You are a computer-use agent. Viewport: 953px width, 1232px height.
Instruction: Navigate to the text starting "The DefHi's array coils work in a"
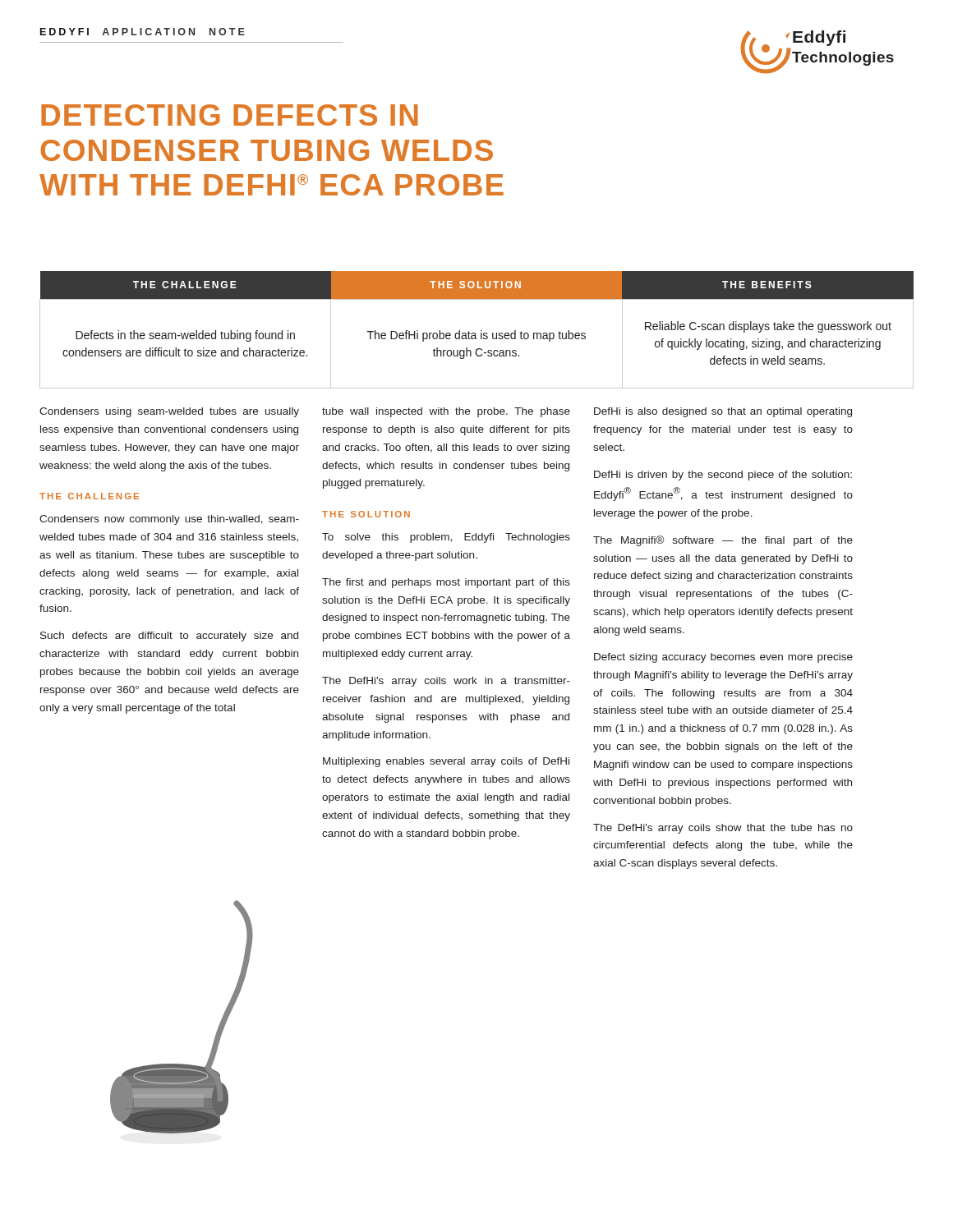point(446,707)
